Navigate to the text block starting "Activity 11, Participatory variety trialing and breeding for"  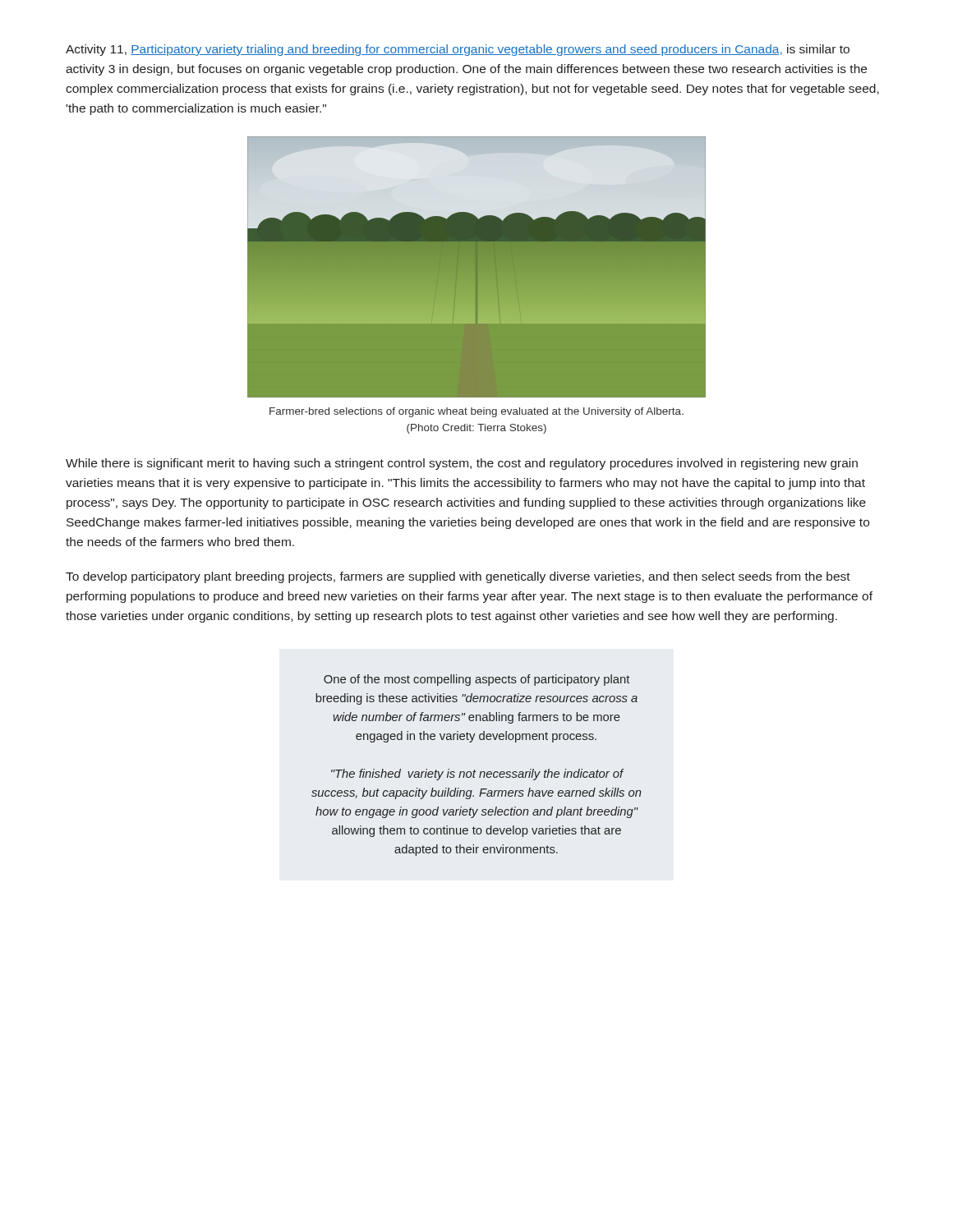(x=473, y=78)
